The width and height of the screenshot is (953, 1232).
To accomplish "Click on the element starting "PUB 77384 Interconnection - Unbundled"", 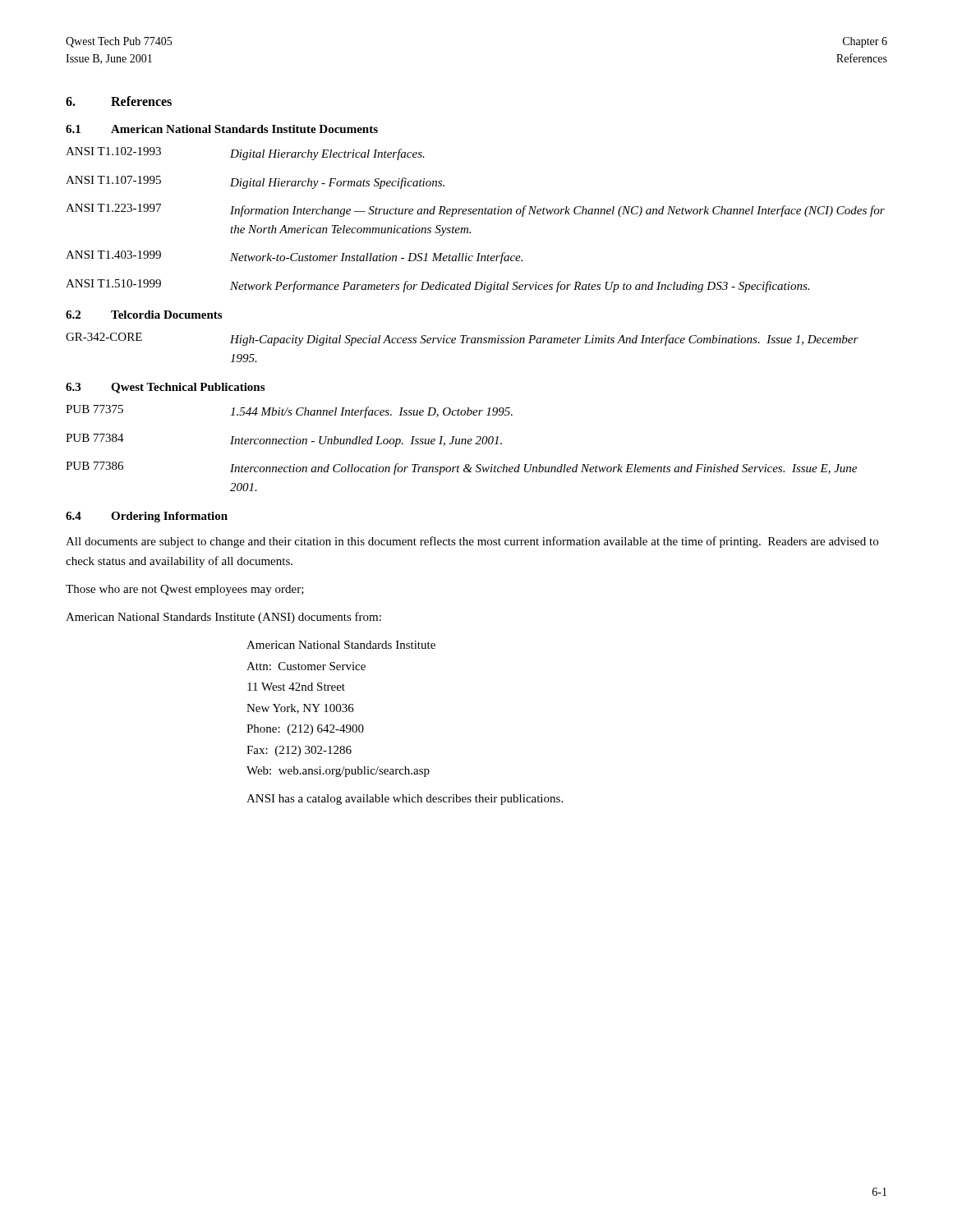I will pos(284,440).
